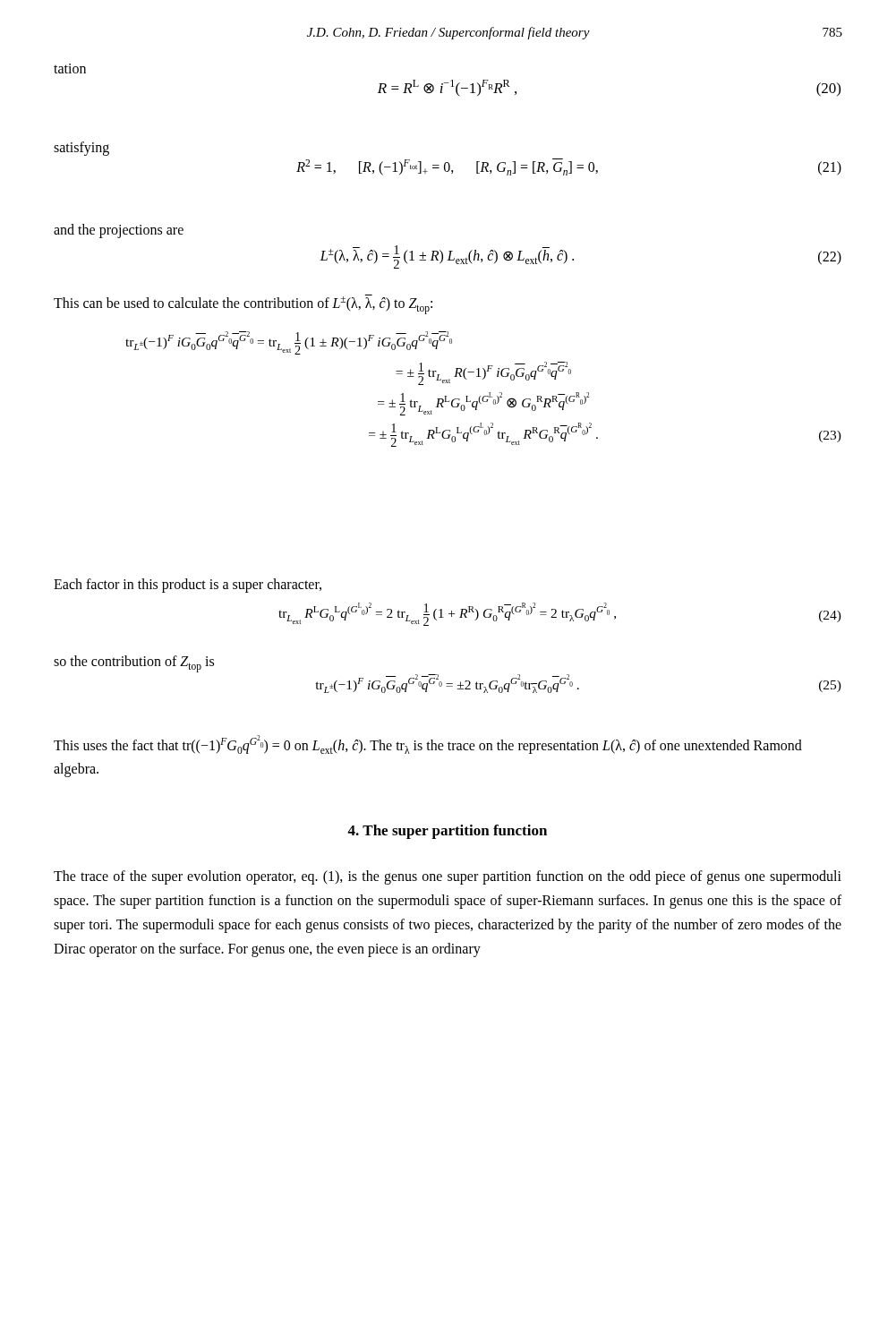Viewport: 896px width, 1343px height.
Task: Navigate to the text starting "4. The super"
Action: pyautogui.click(x=448, y=830)
